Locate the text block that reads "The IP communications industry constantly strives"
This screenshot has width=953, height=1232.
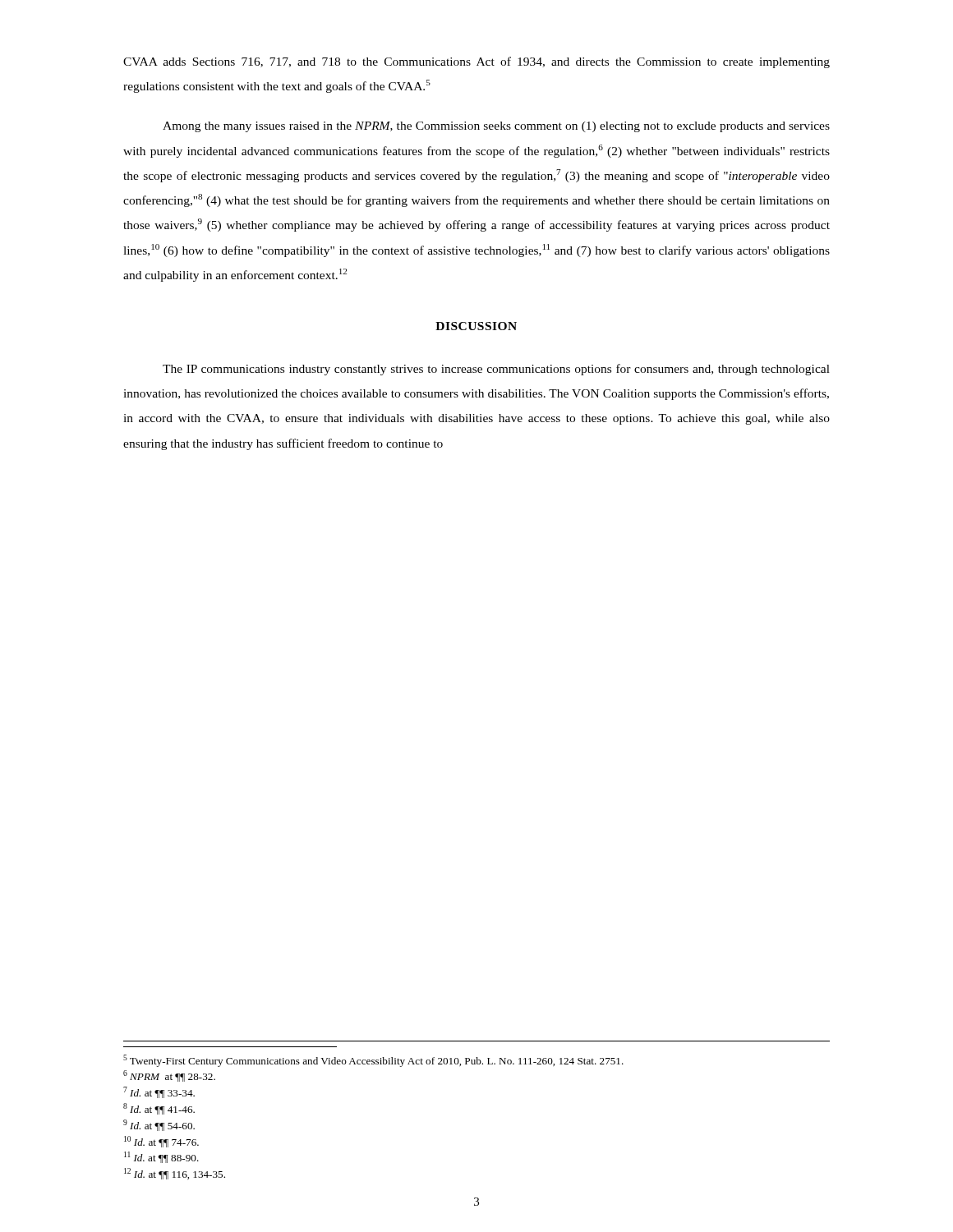[476, 406]
